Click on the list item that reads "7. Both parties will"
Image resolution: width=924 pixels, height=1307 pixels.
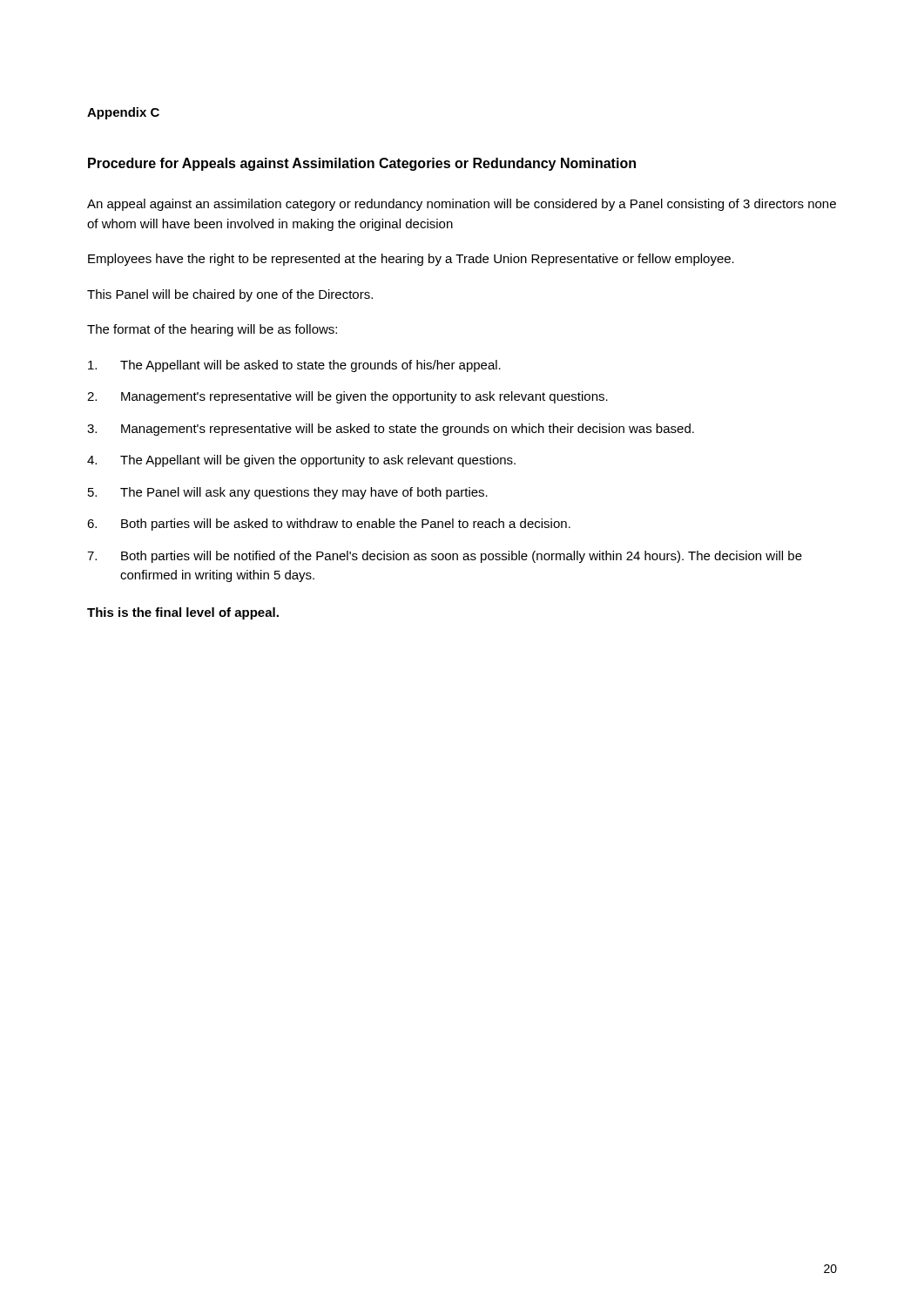tap(462, 566)
